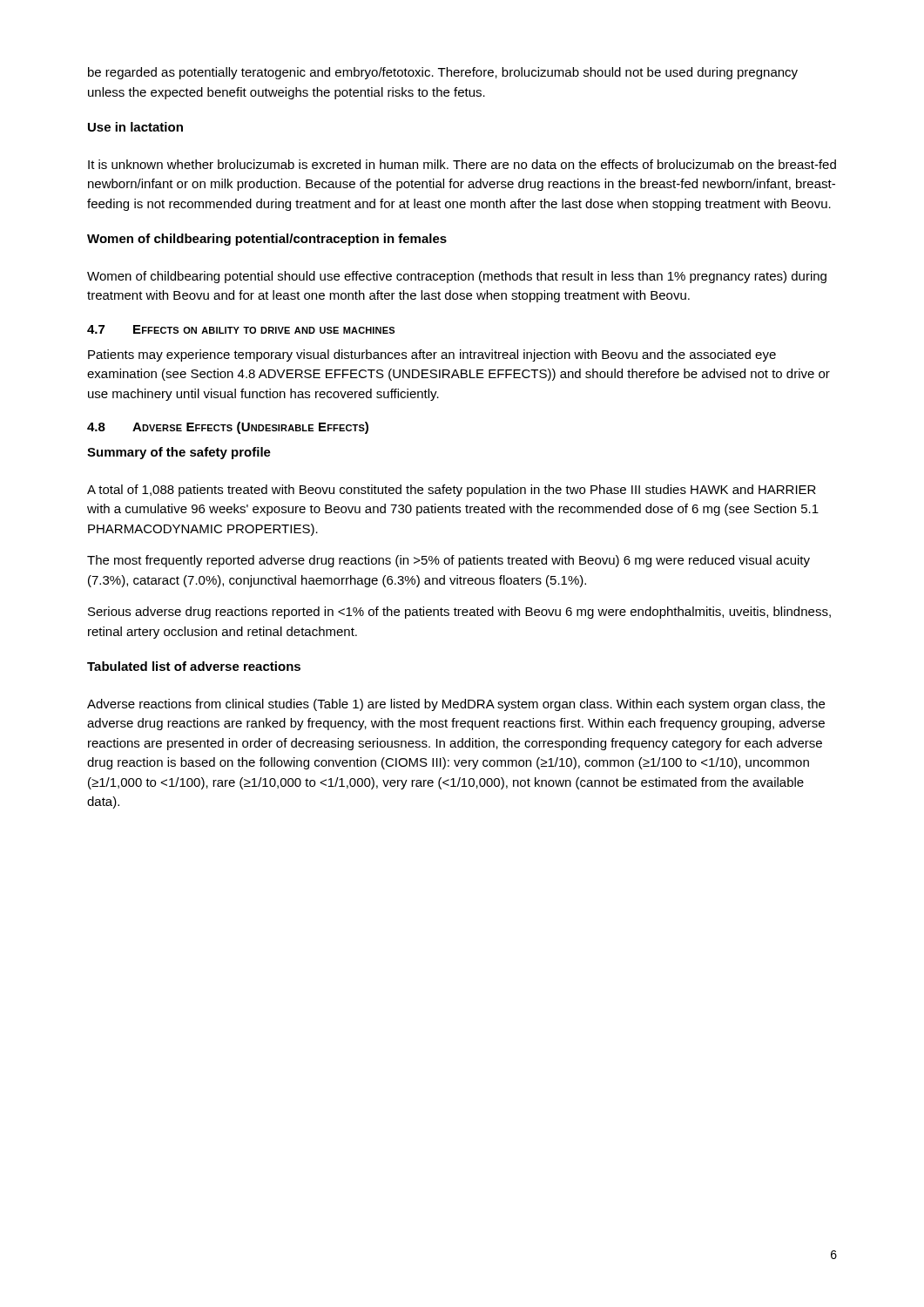The height and width of the screenshot is (1307, 924).
Task: Locate the text block that says "be regarded as potentially teratogenic and embryo/fetotoxic."
Action: click(x=462, y=82)
